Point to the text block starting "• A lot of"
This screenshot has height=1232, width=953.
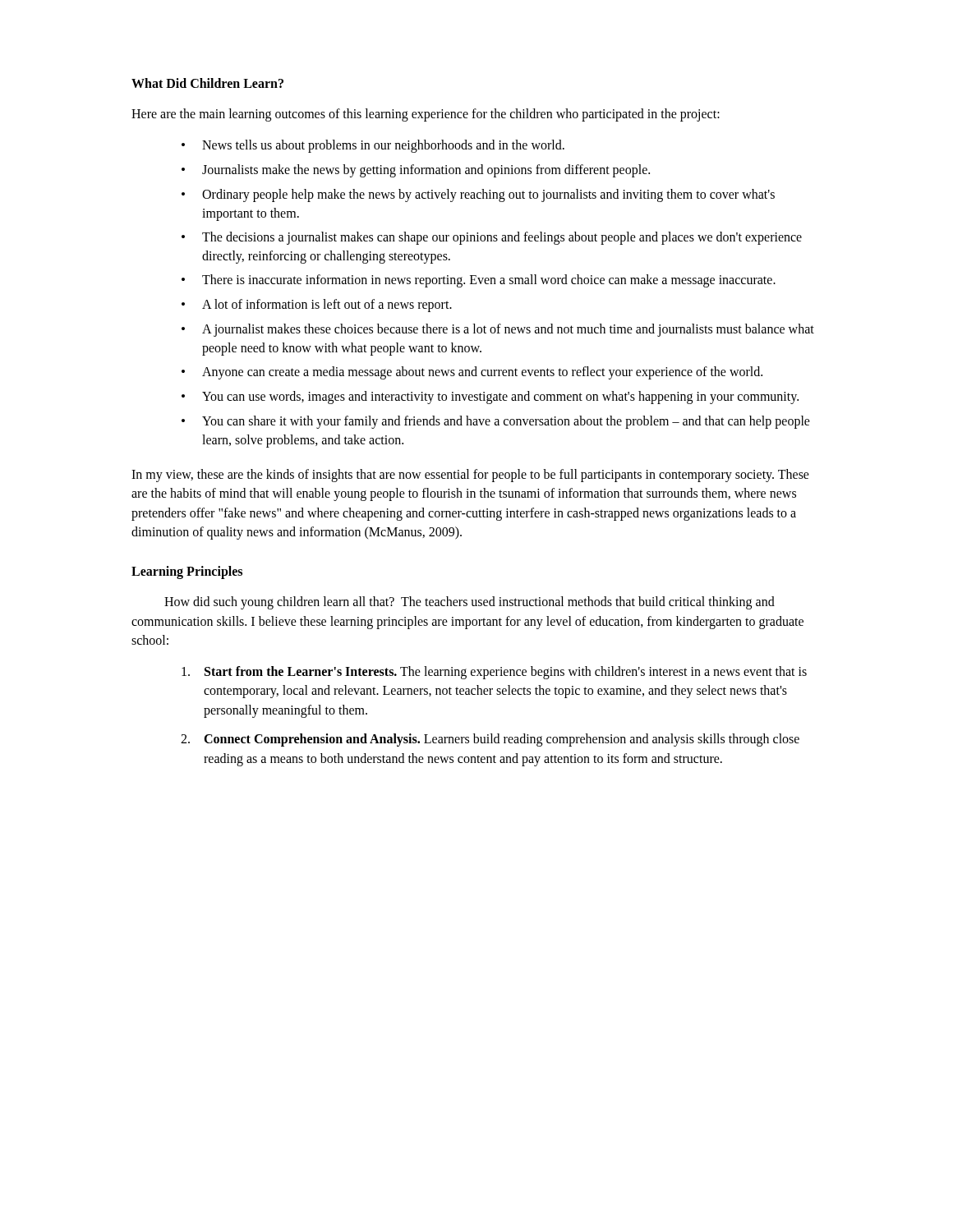pyautogui.click(x=317, y=306)
